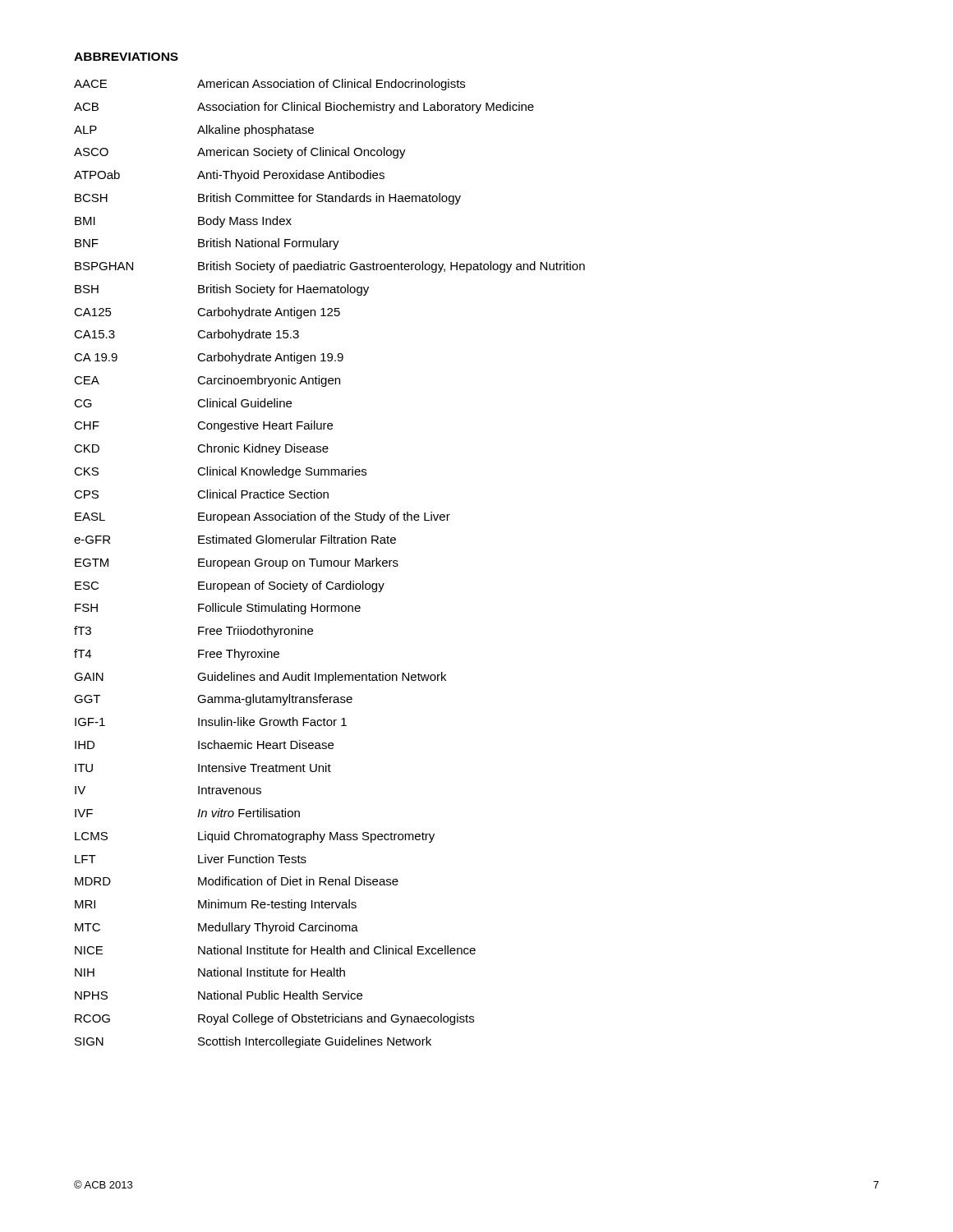The width and height of the screenshot is (953, 1232).
Task: Find the region starting "e-GFR Estimated Glomerular Filtration Rate"
Action: [x=235, y=539]
